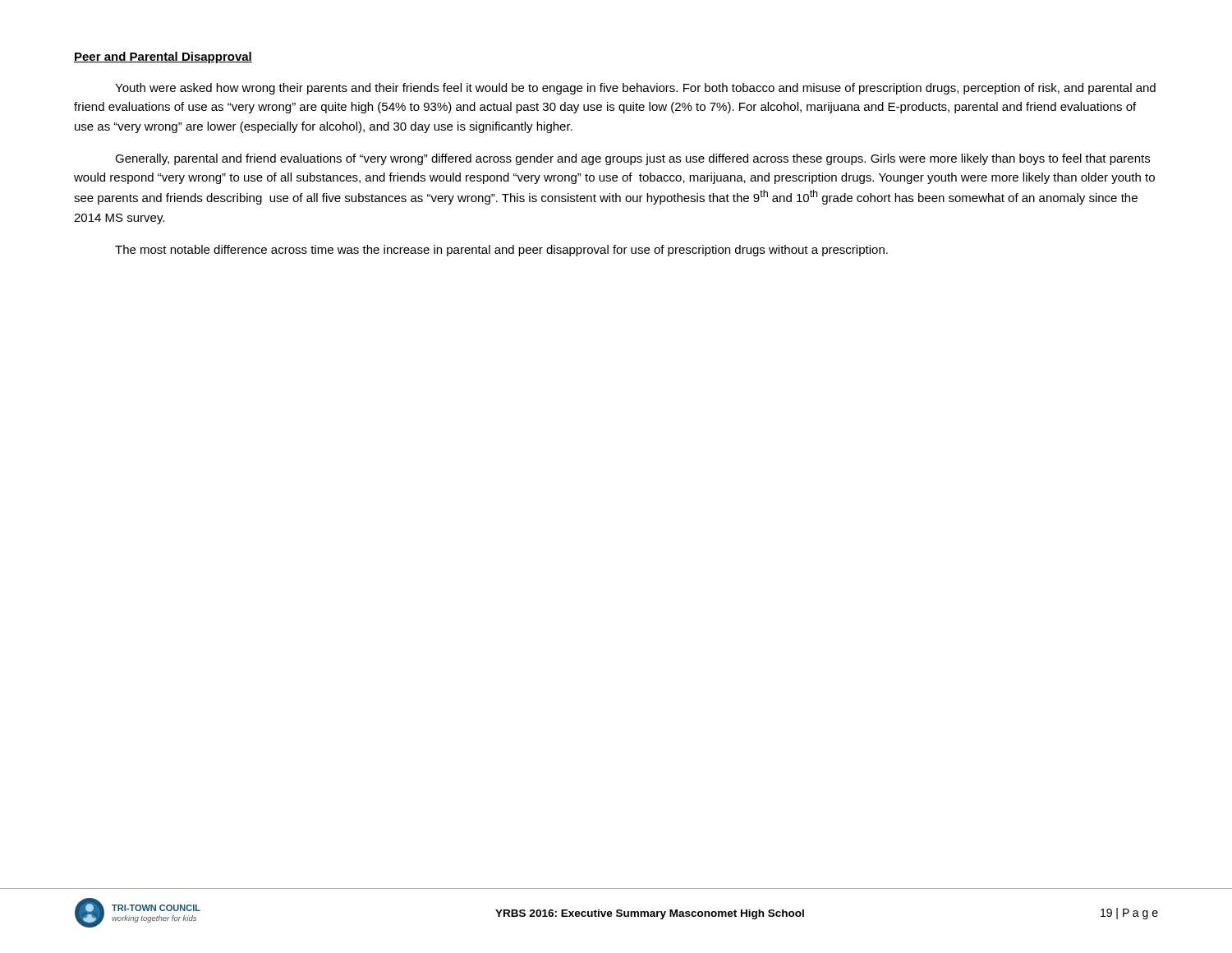Select the region starting "Youth were asked how wrong their"
The width and height of the screenshot is (1232, 953).
click(616, 107)
